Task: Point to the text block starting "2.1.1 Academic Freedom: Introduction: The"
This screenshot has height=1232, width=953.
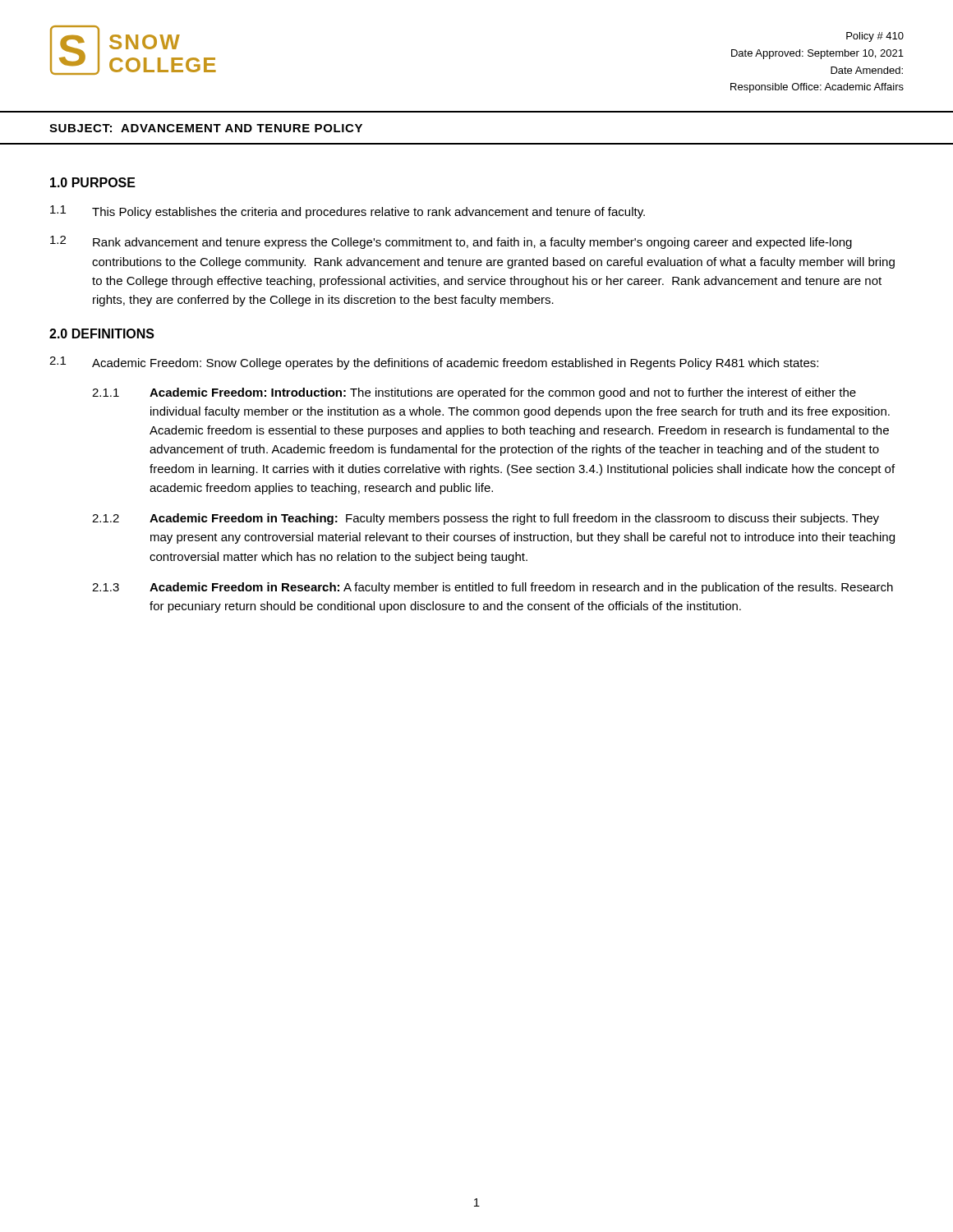Action: [x=498, y=440]
